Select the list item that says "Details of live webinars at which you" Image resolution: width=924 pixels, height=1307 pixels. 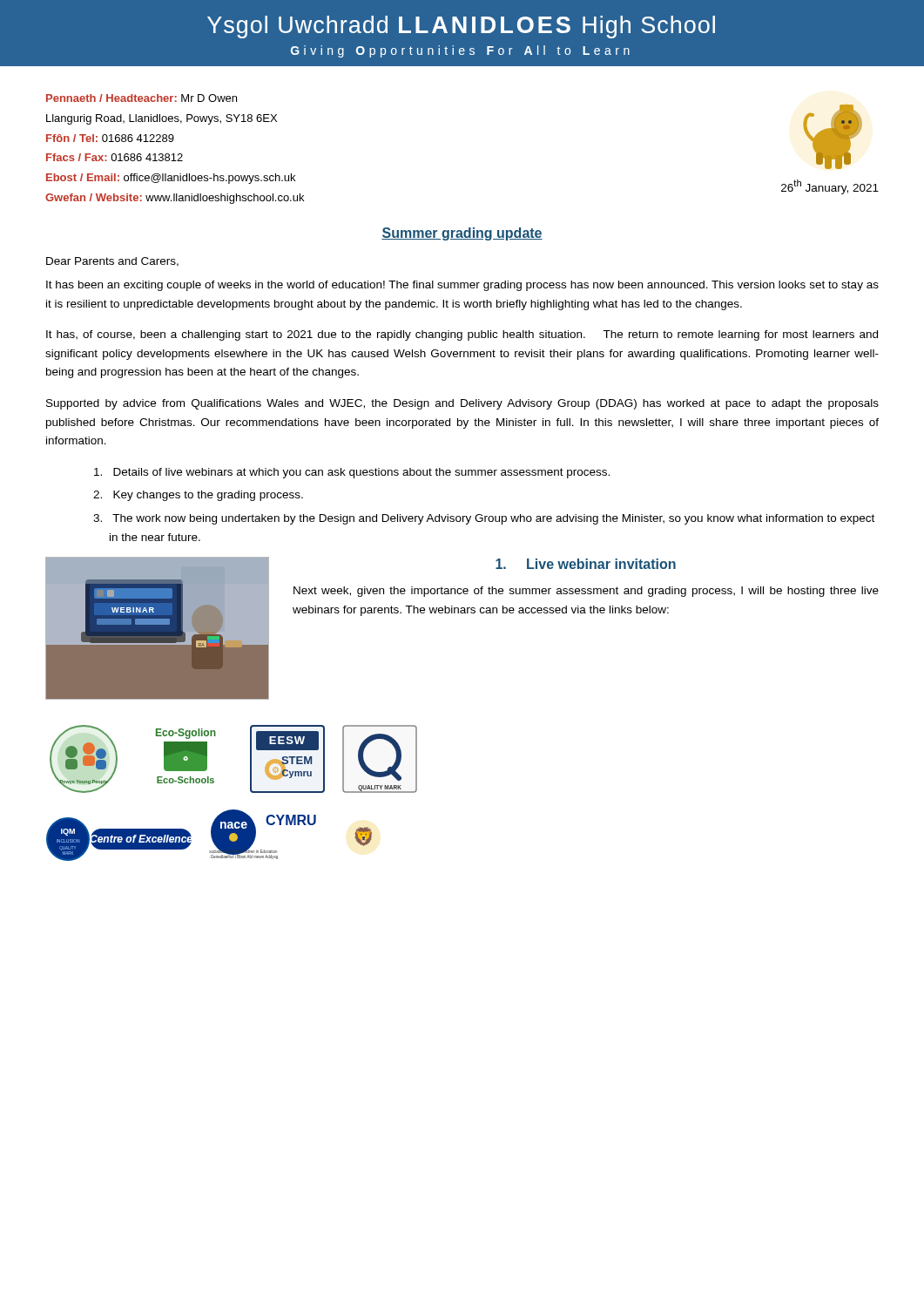(352, 472)
